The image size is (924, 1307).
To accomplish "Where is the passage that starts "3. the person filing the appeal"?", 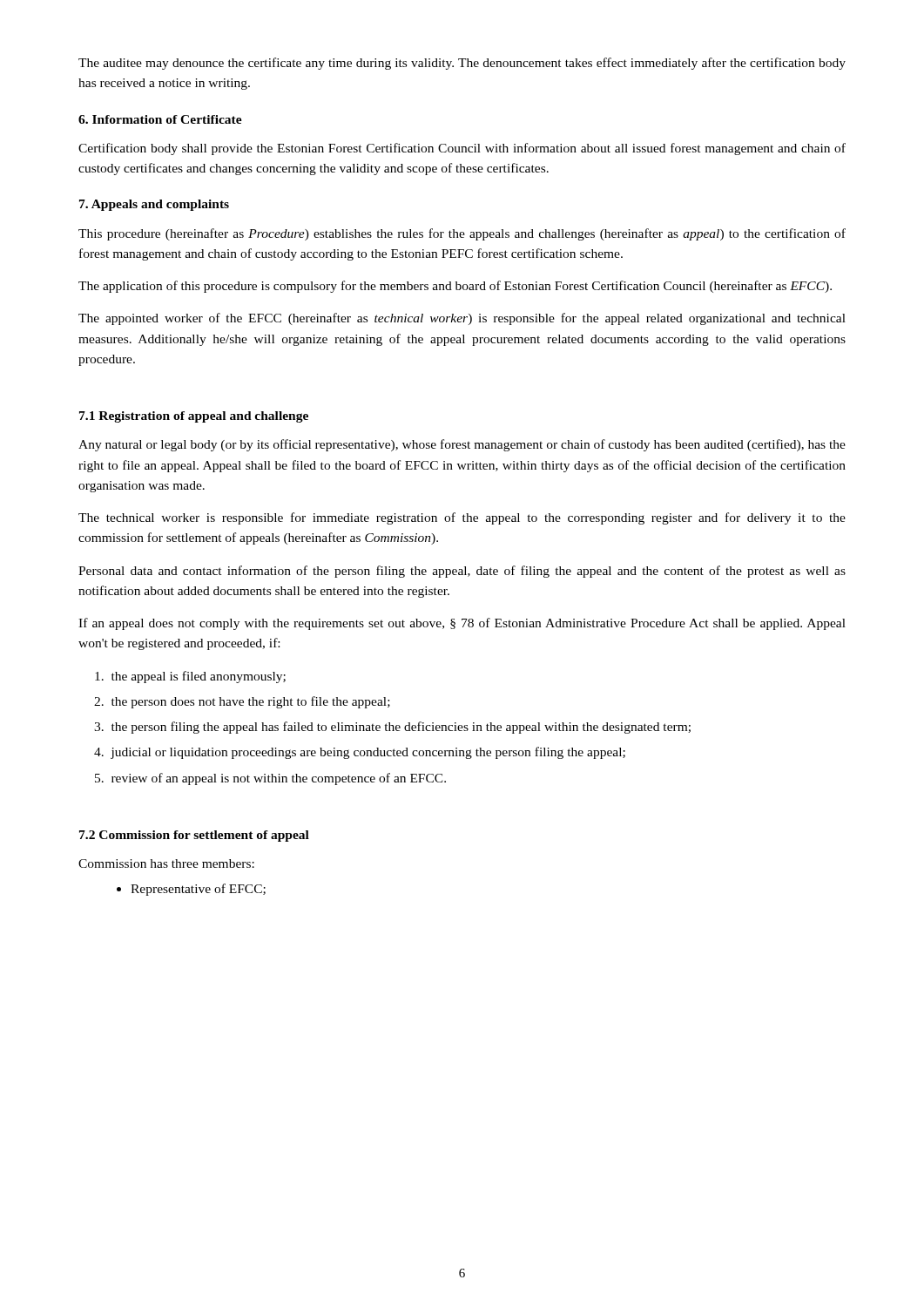I will click(x=393, y=726).
